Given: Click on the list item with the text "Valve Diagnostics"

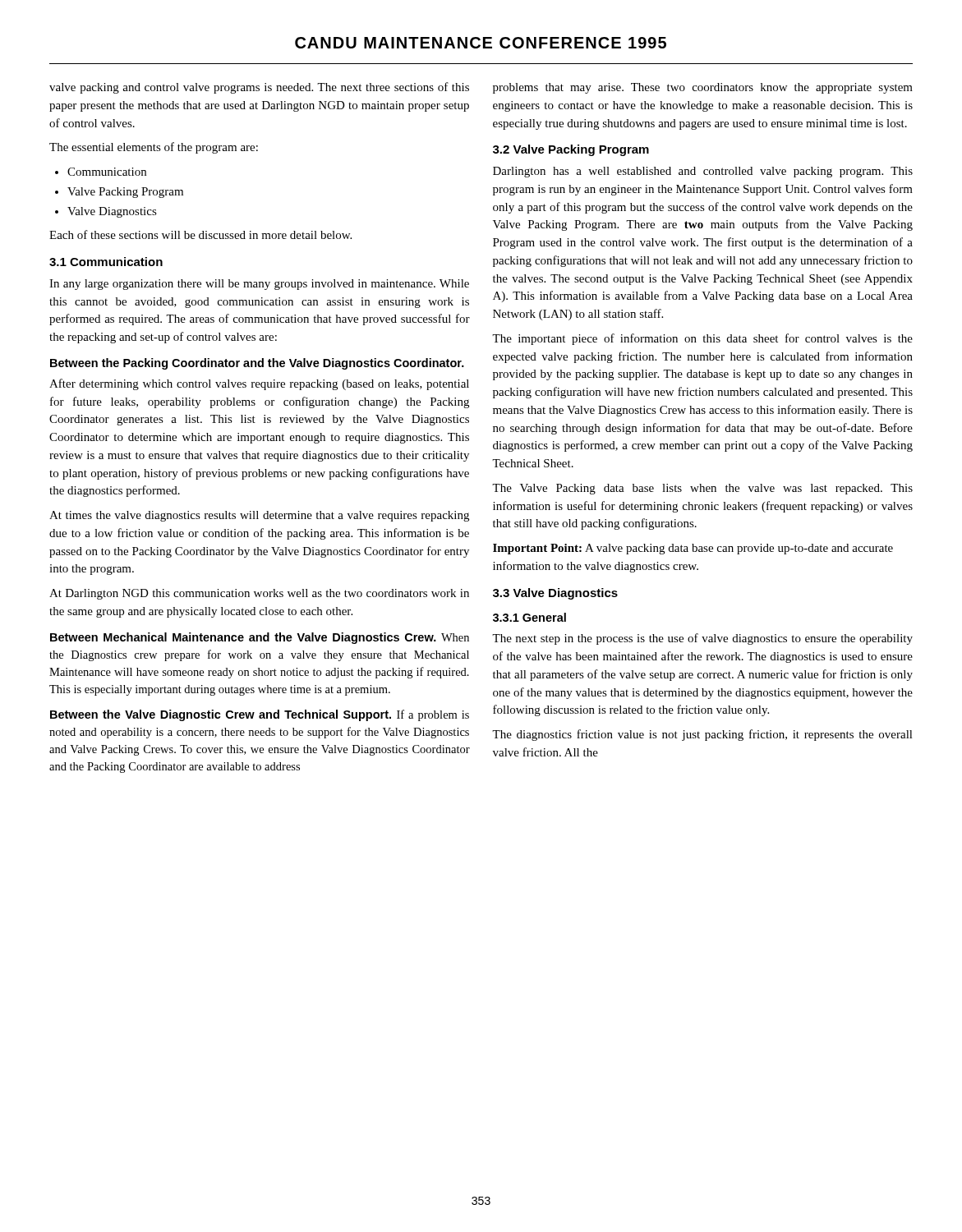Looking at the screenshot, I should pyautogui.click(x=112, y=211).
